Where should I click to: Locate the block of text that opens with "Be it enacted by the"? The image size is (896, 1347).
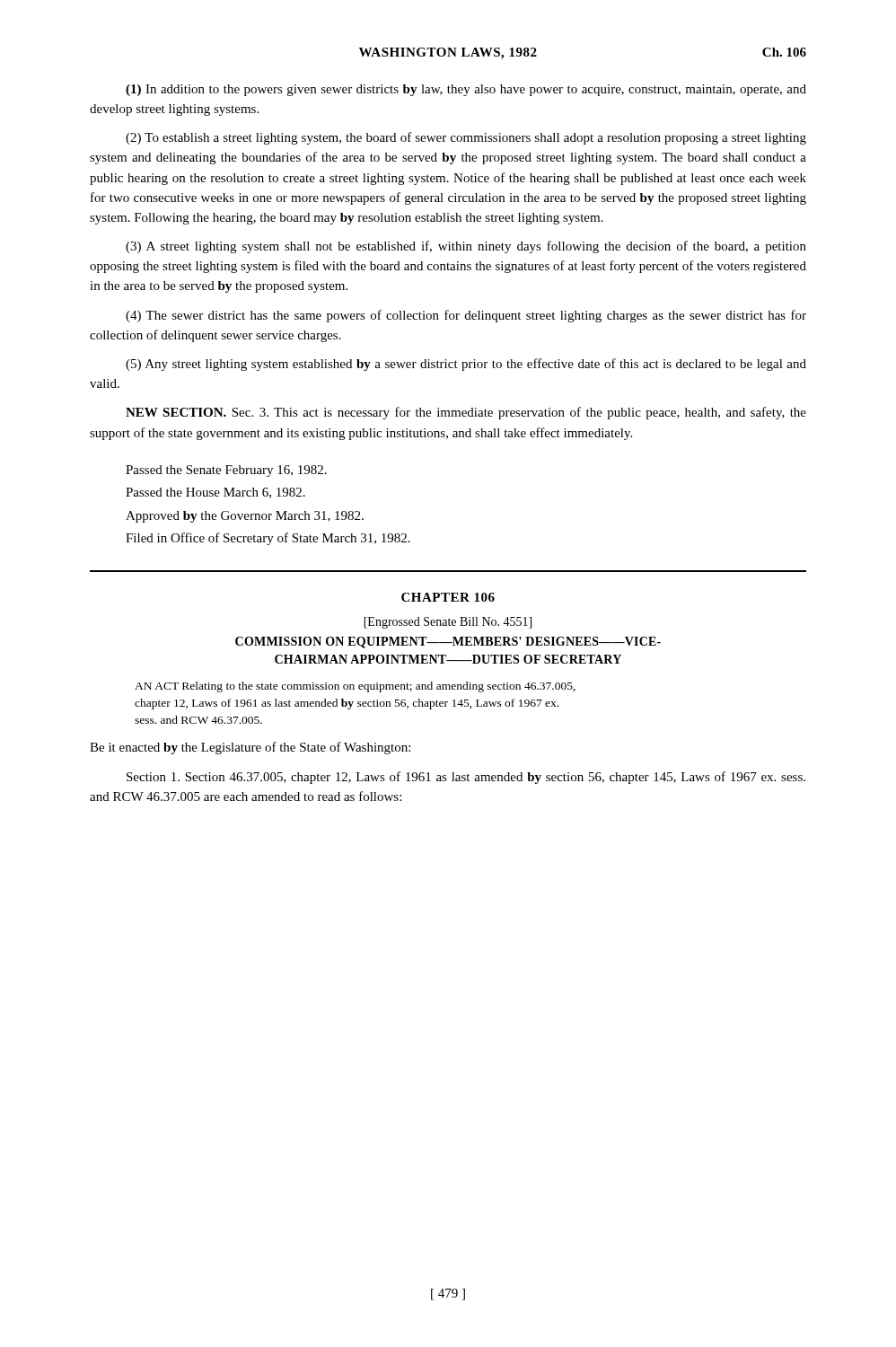point(251,747)
